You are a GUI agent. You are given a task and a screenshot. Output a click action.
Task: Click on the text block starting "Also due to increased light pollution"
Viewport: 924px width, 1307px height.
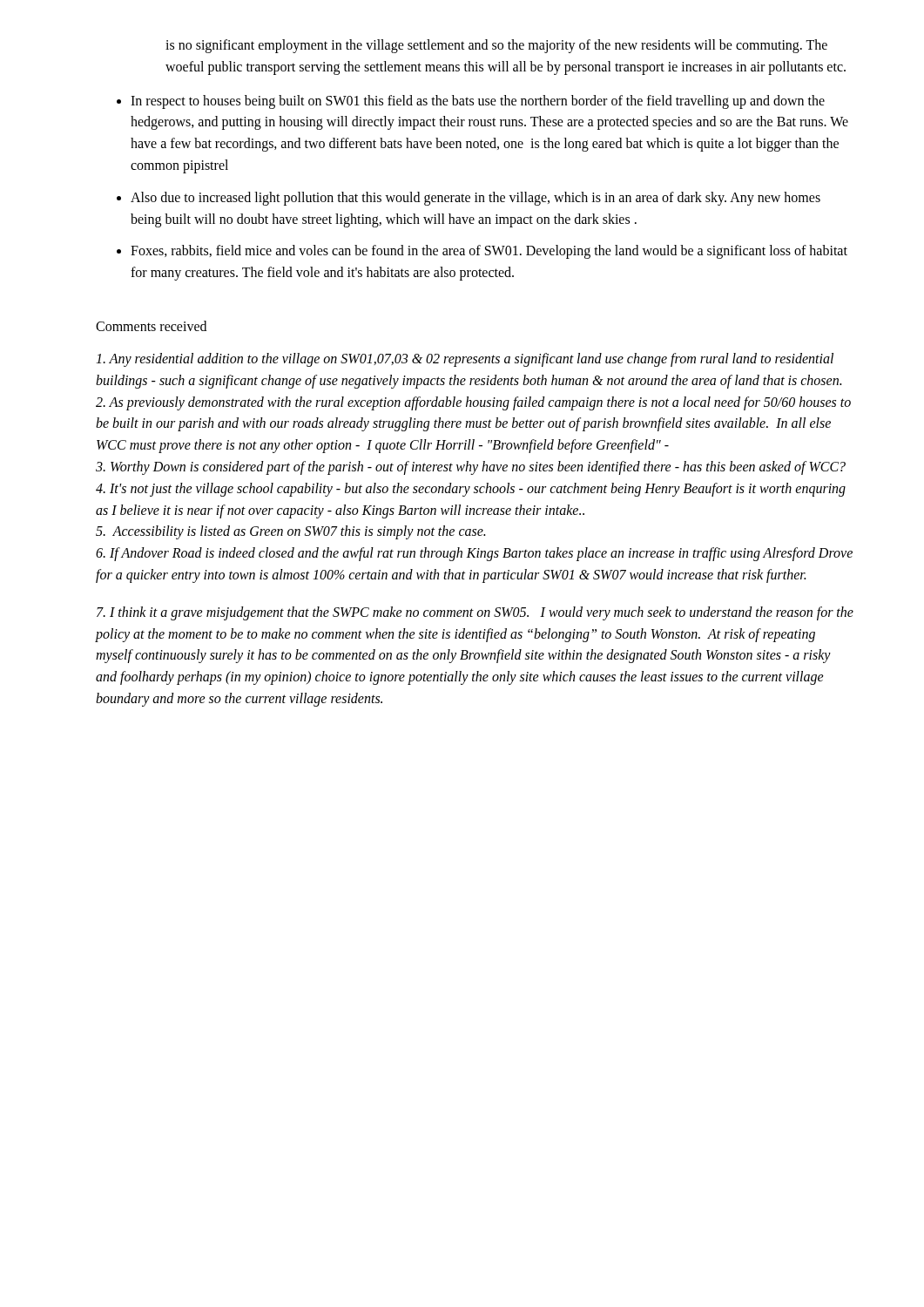pyautogui.click(x=476, y=208)
